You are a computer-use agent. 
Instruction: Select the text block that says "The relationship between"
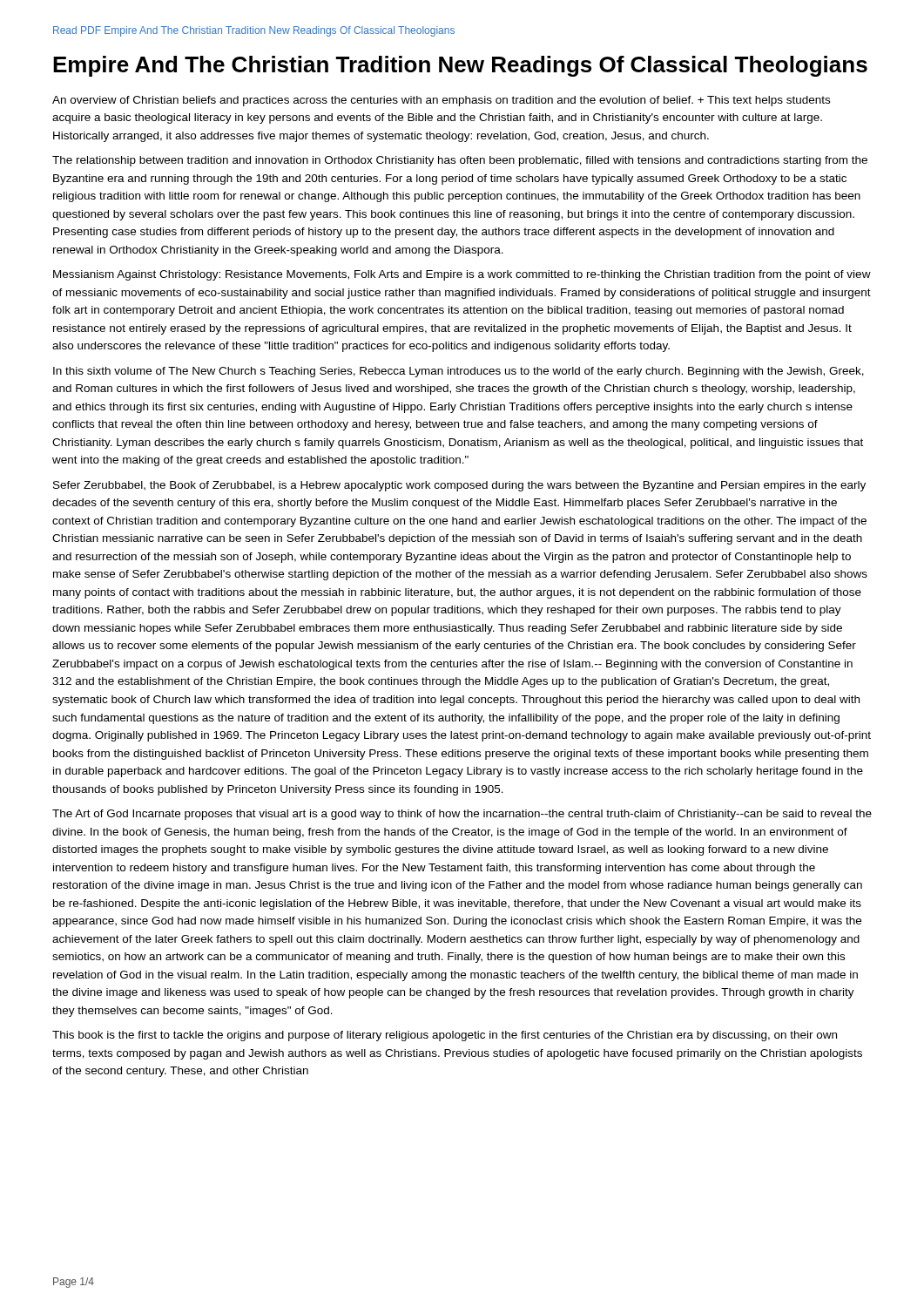(460, 205)
